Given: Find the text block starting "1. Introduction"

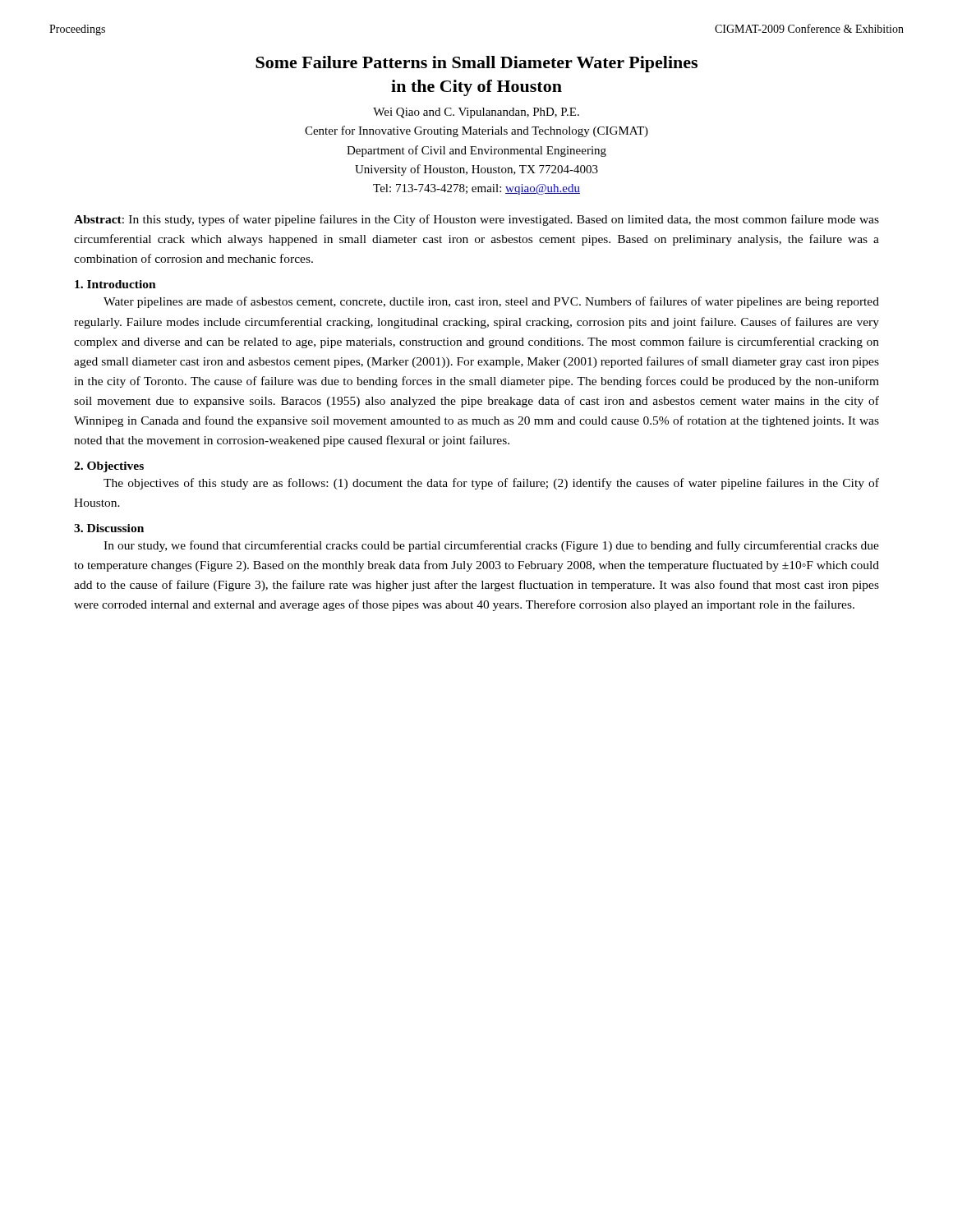Looking at the screenshot, I should 115,284.
